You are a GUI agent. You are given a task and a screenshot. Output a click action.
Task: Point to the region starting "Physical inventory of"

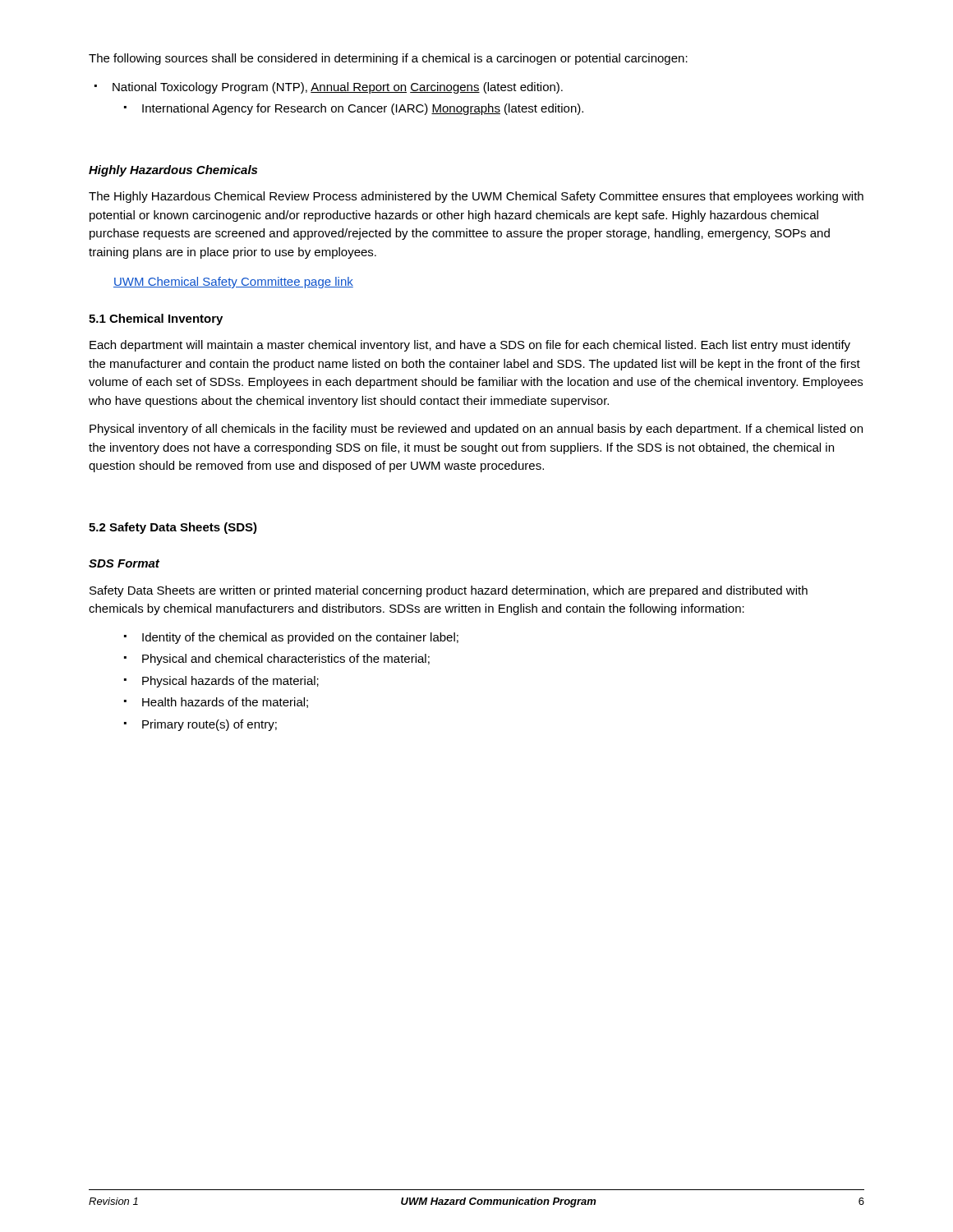[476, 447]
